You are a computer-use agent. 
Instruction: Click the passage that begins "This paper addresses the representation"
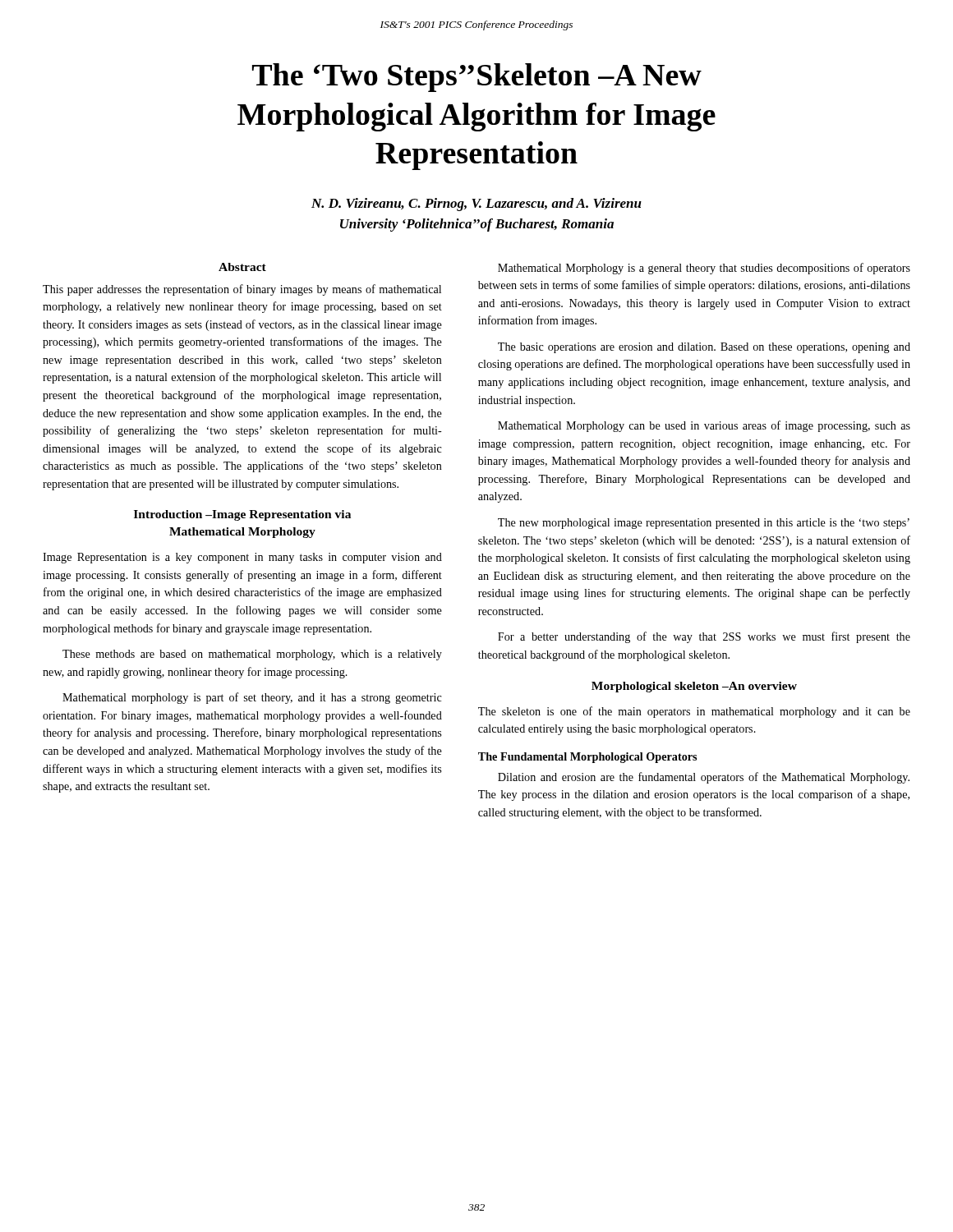pyautogui.click(x=242, y=386)
